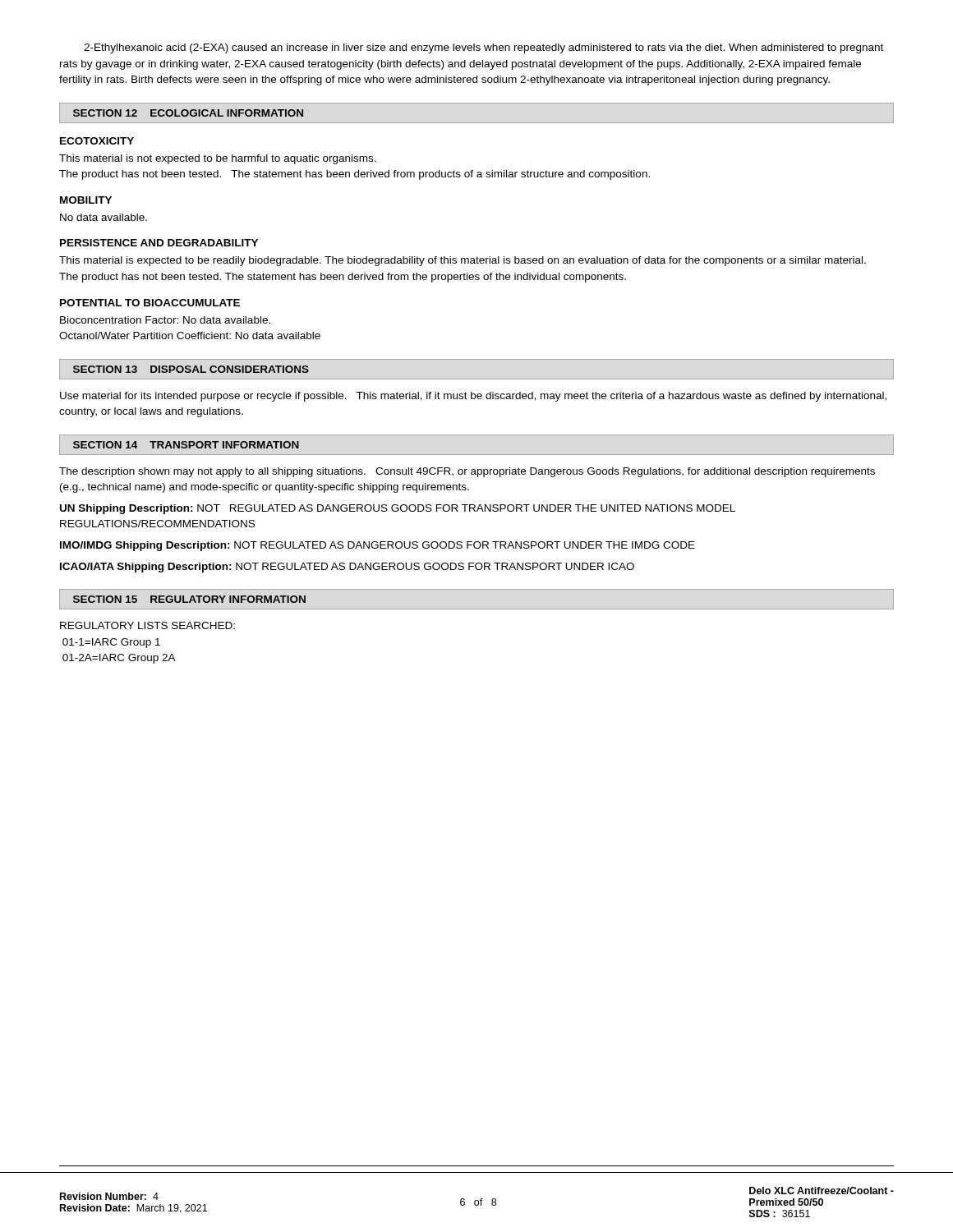Click on the text block with the text "The description shown may not apply"
The image size is (953, 1232).
(476, 479)
